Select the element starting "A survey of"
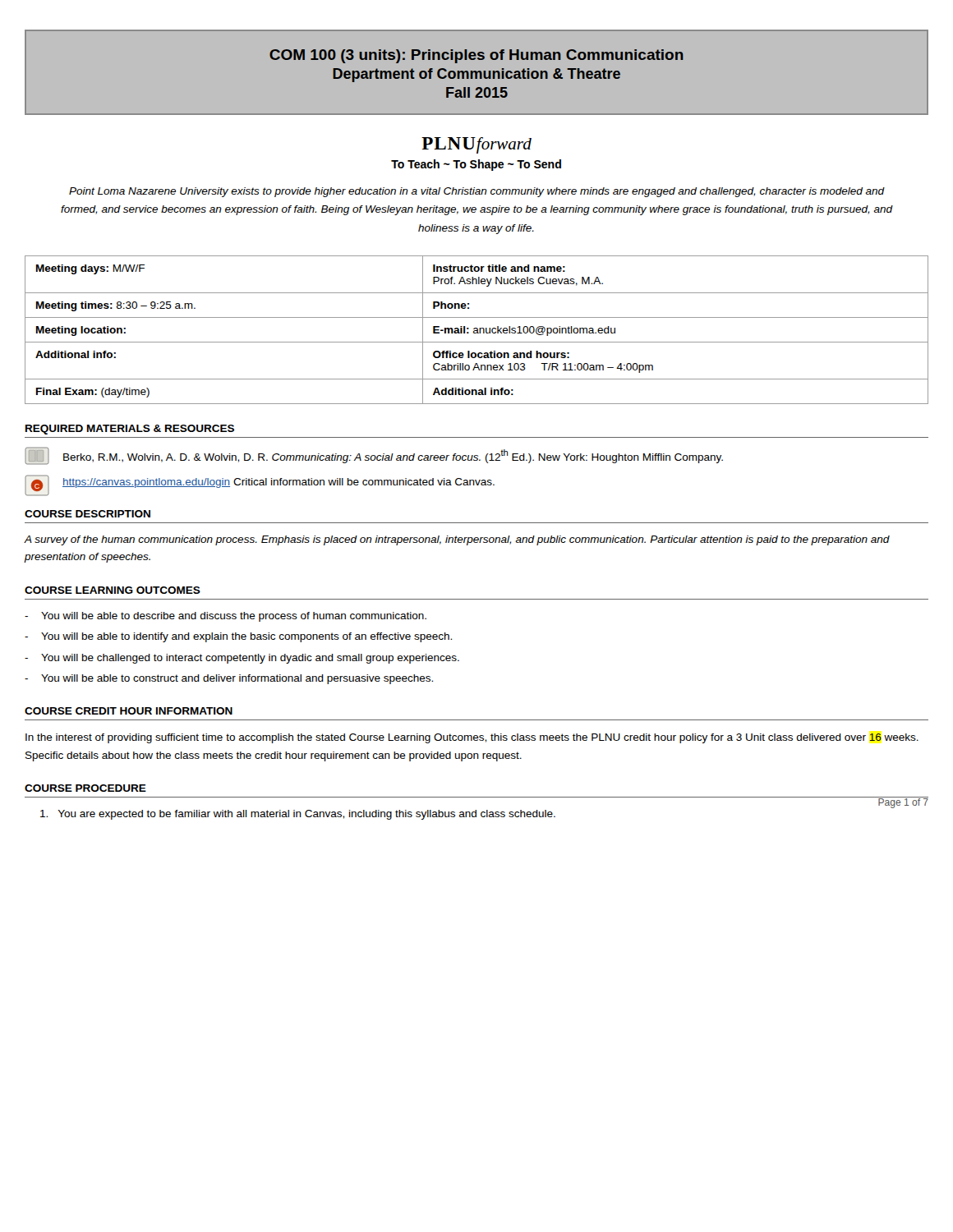This screenshot has height=1232, width=953. point(457,548)
